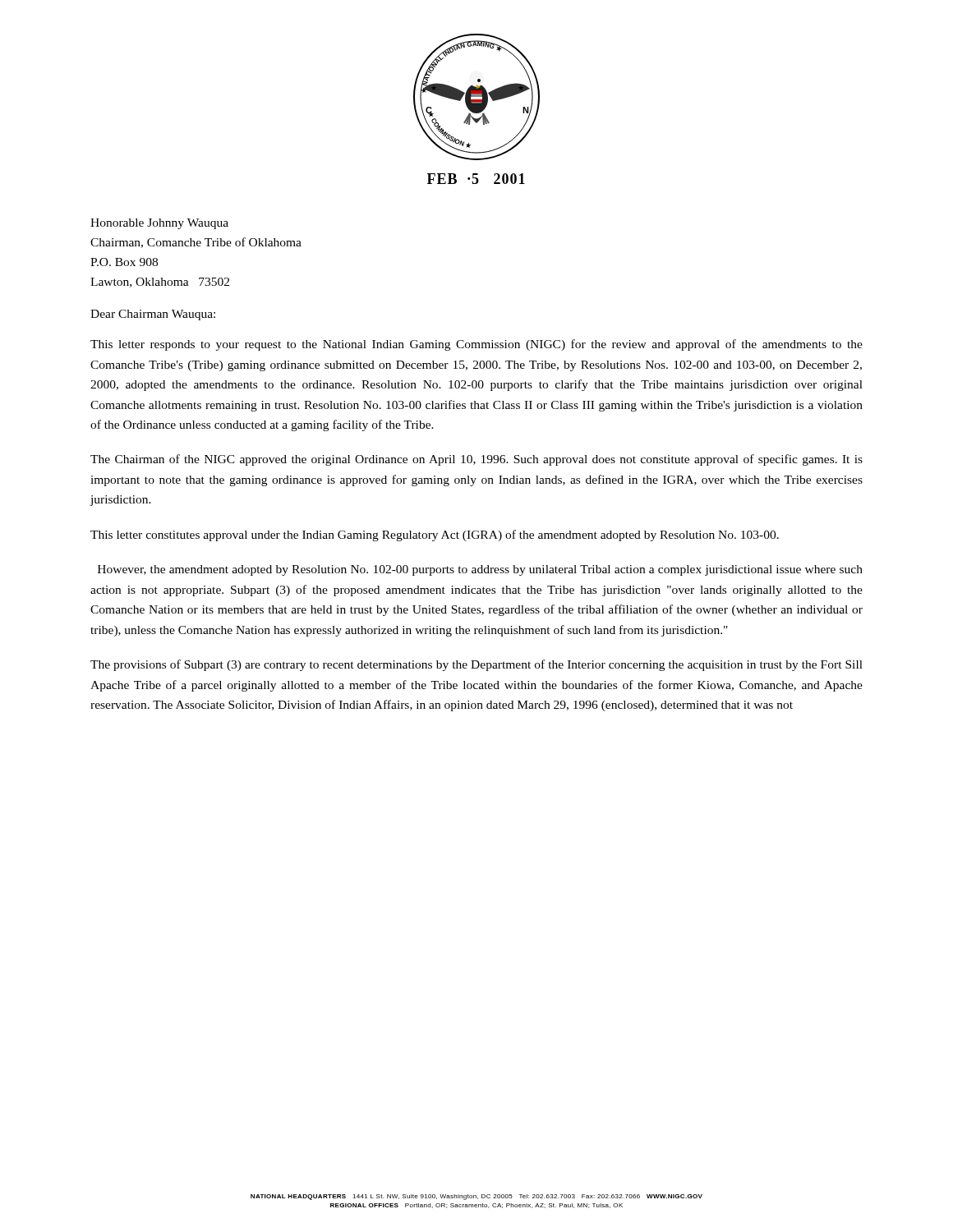Select the block starting "However, the amendment adopted by Resolution"

476,599
